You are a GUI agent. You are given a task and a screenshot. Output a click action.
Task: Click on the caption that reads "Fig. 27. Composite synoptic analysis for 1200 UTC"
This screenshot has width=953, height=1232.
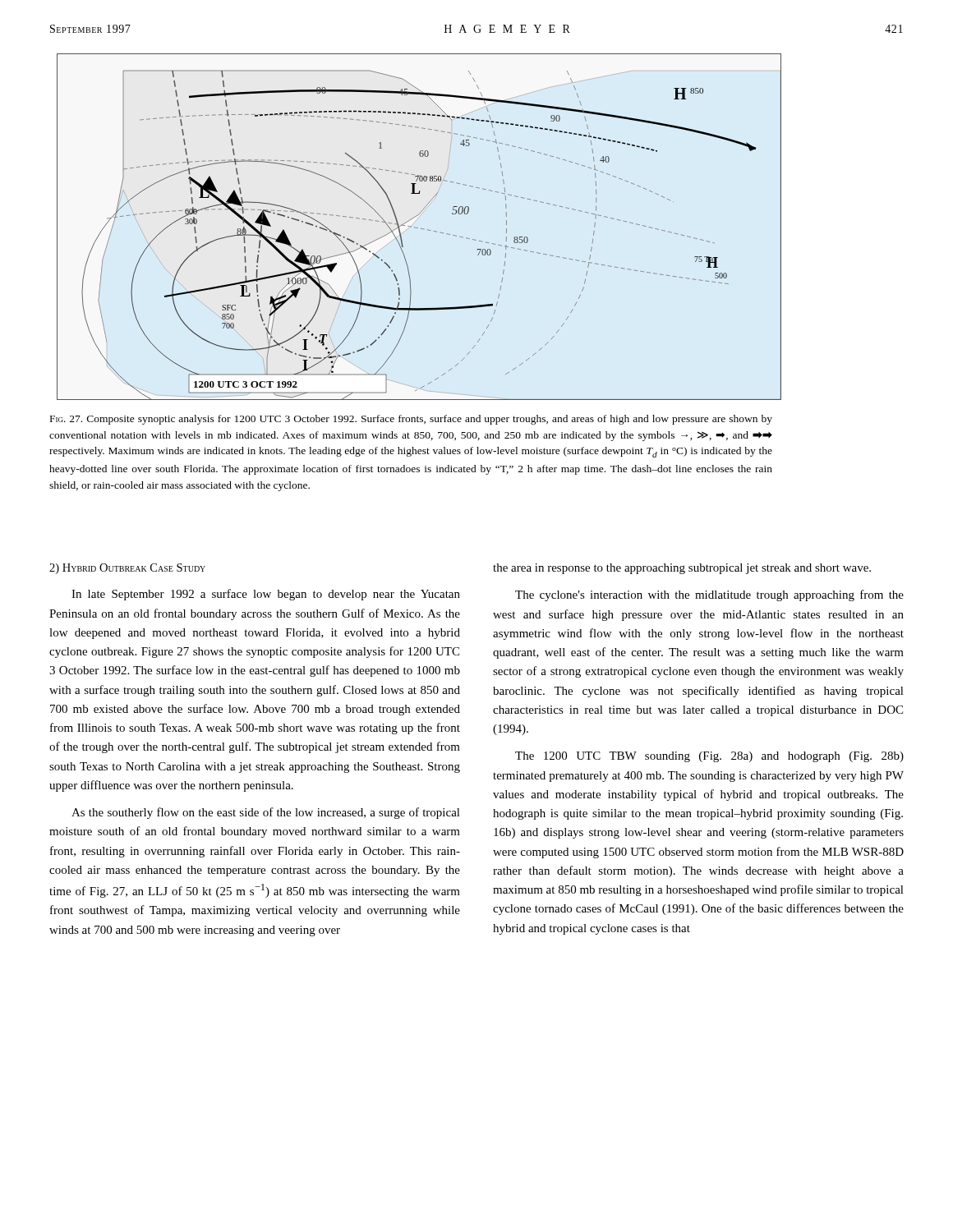(411, 452)
